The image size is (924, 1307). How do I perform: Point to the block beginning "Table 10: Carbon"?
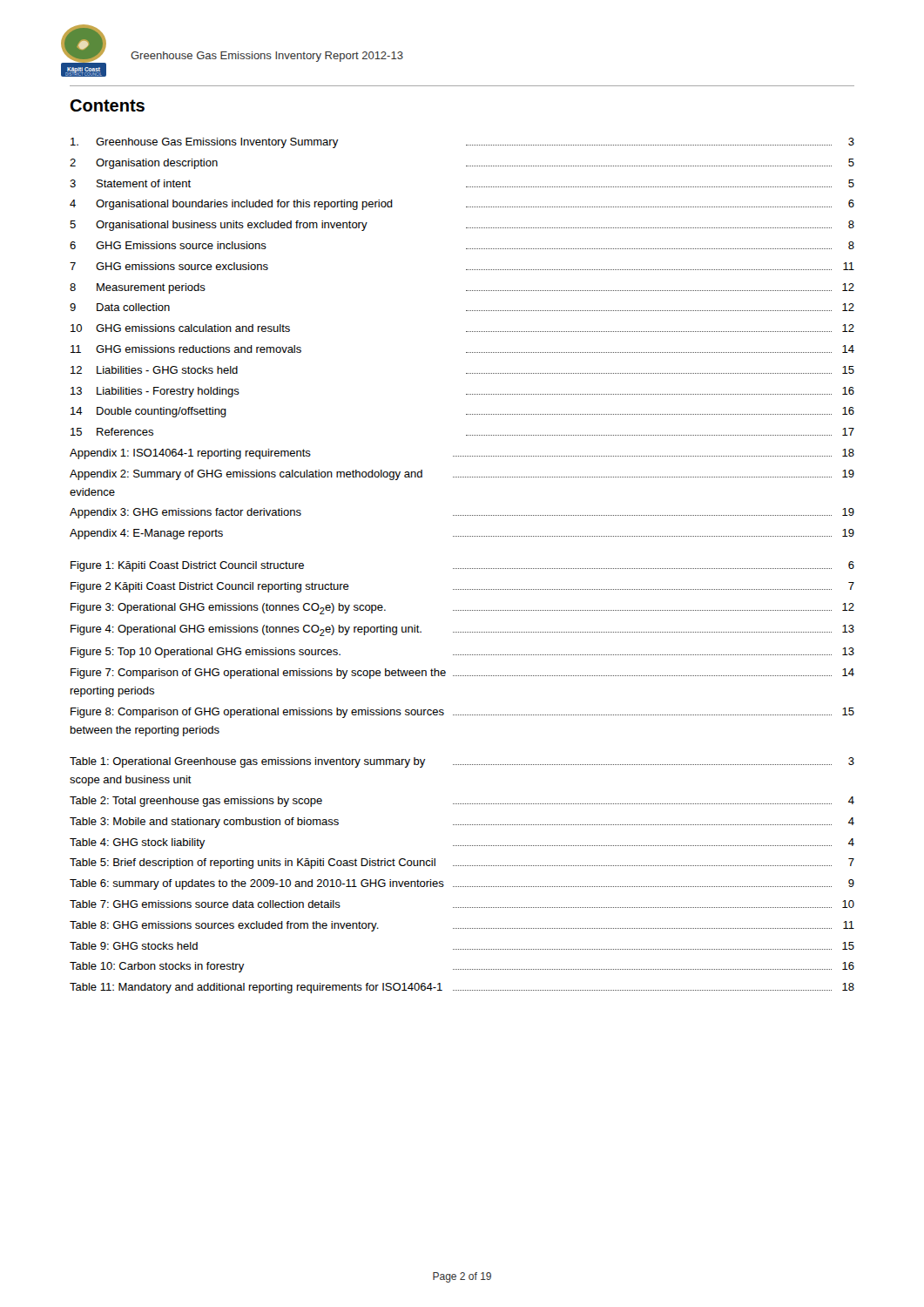point(462,967)
